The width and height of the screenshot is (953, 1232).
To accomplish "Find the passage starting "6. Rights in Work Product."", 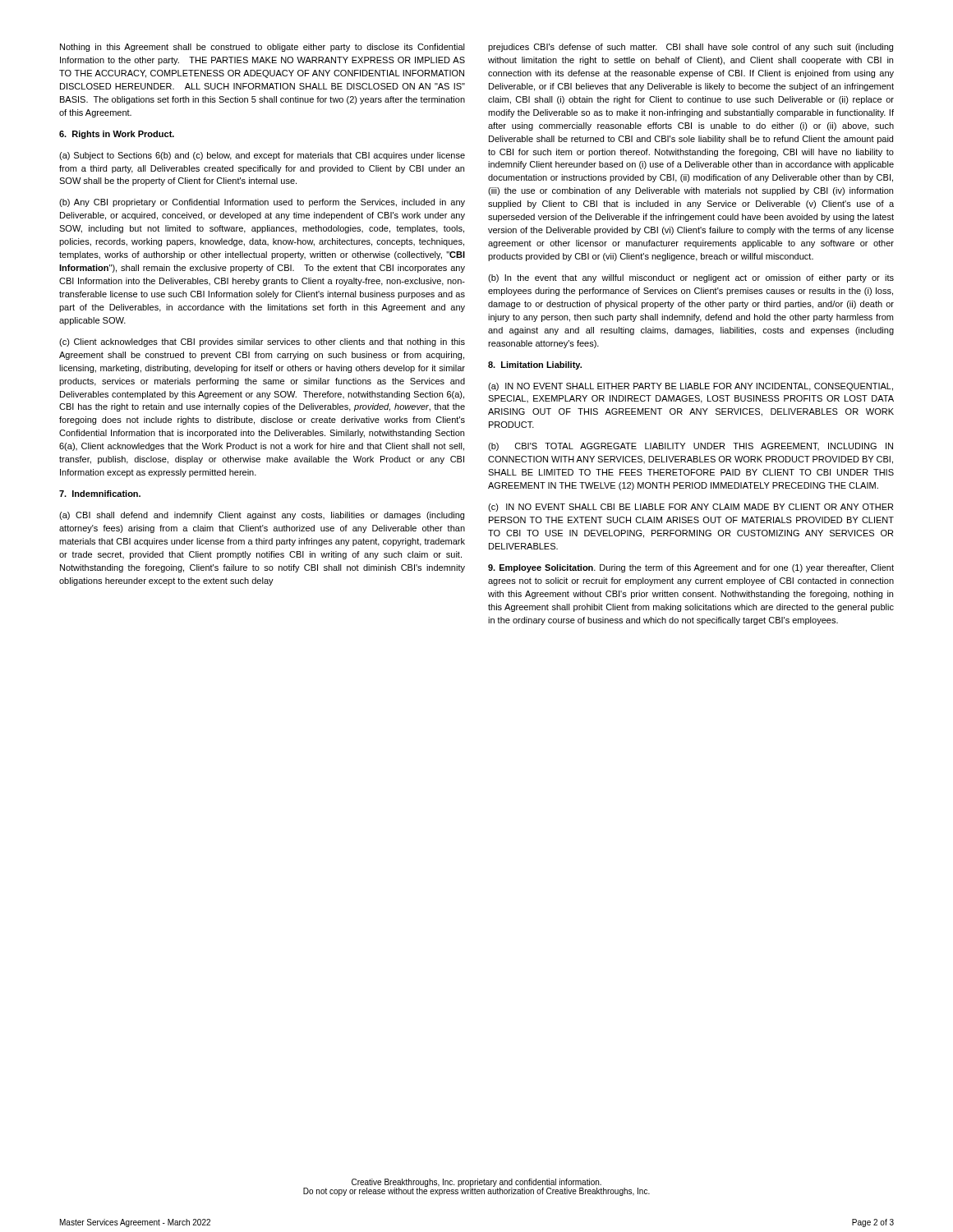I will pyautogui.click(x=117, y=135).
